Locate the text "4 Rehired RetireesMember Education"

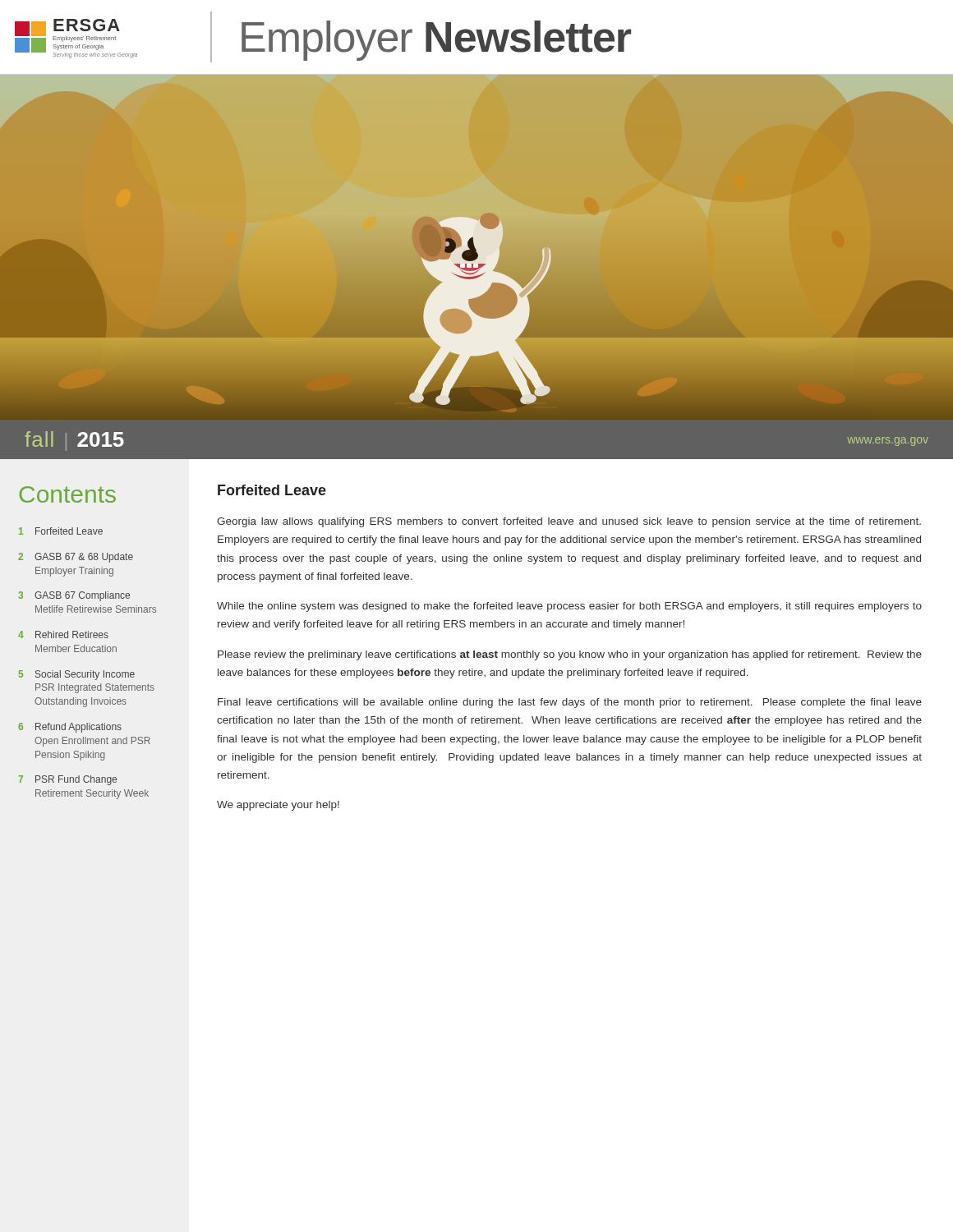(68, 642)
